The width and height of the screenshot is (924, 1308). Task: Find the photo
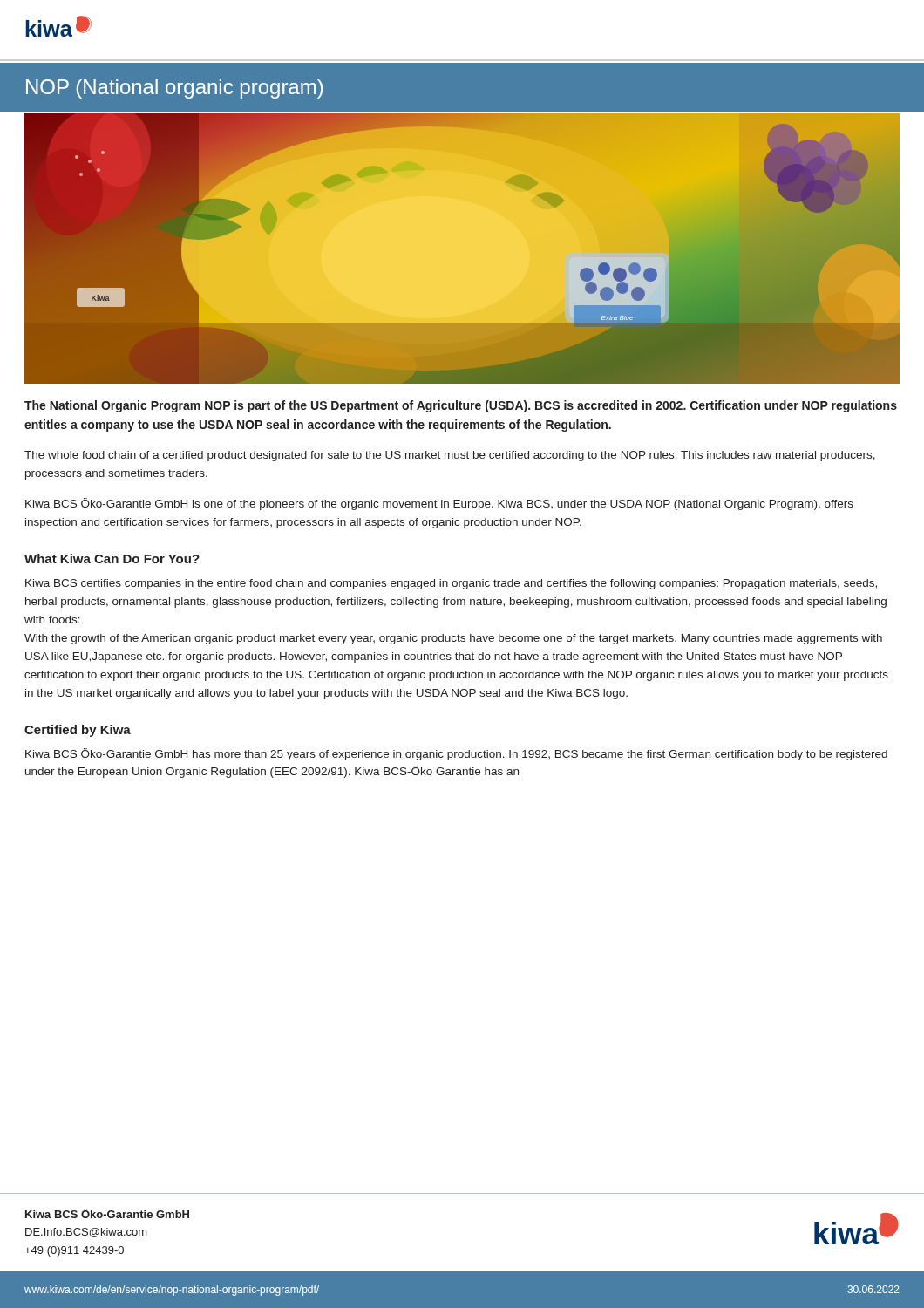coord(462,249)
